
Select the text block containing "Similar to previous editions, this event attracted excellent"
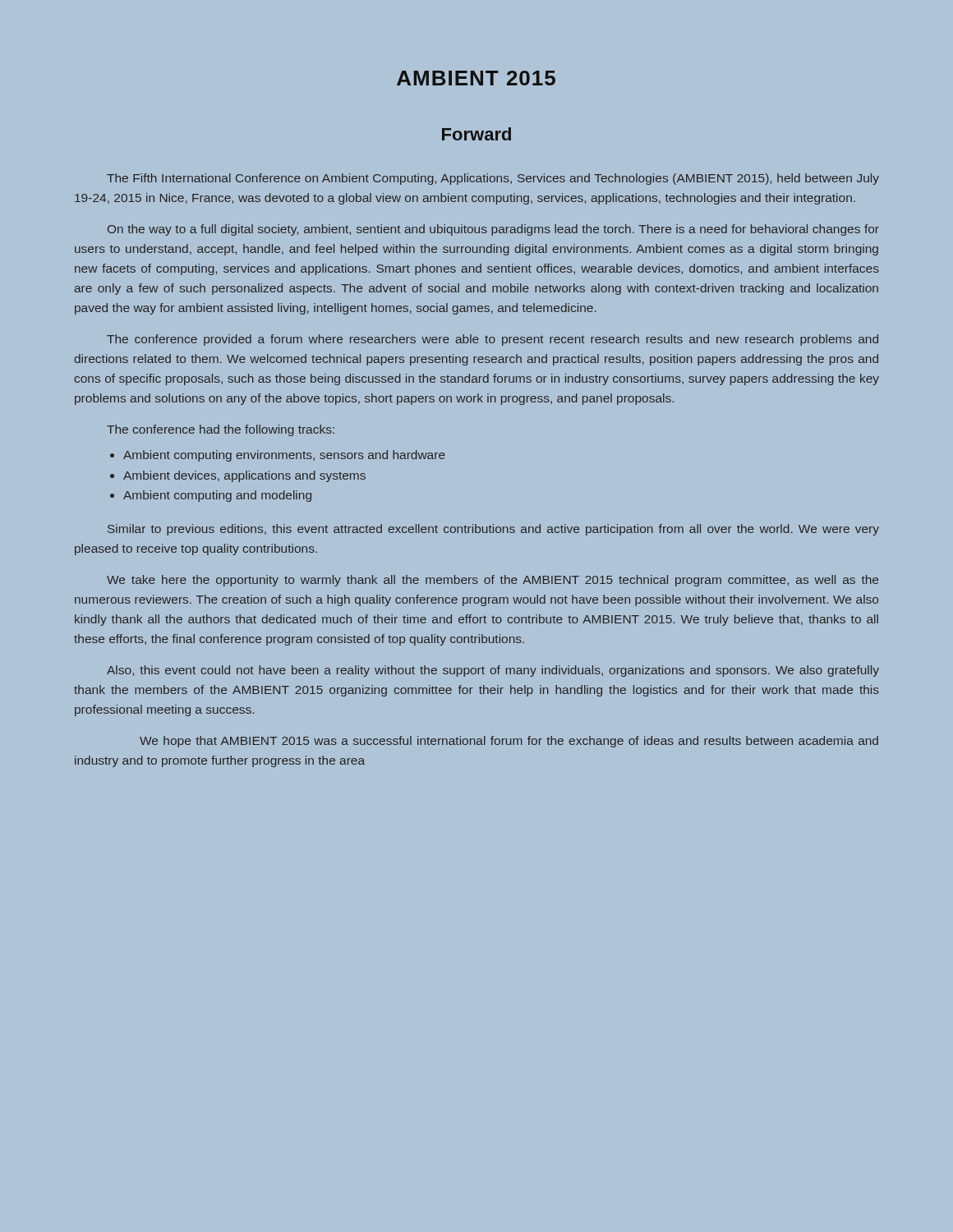(476, 645)
